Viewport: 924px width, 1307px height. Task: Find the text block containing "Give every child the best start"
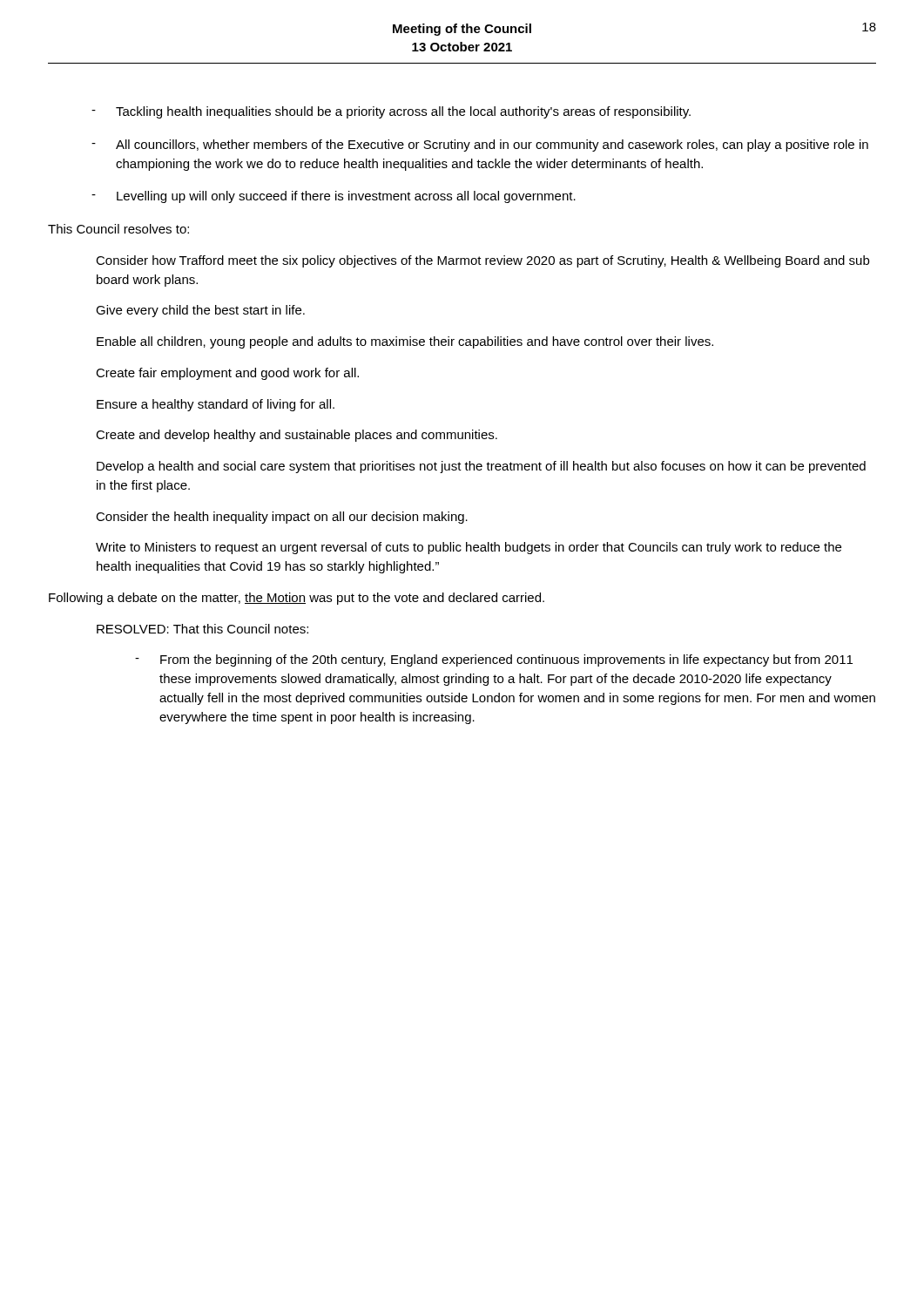tap(201, 310)
